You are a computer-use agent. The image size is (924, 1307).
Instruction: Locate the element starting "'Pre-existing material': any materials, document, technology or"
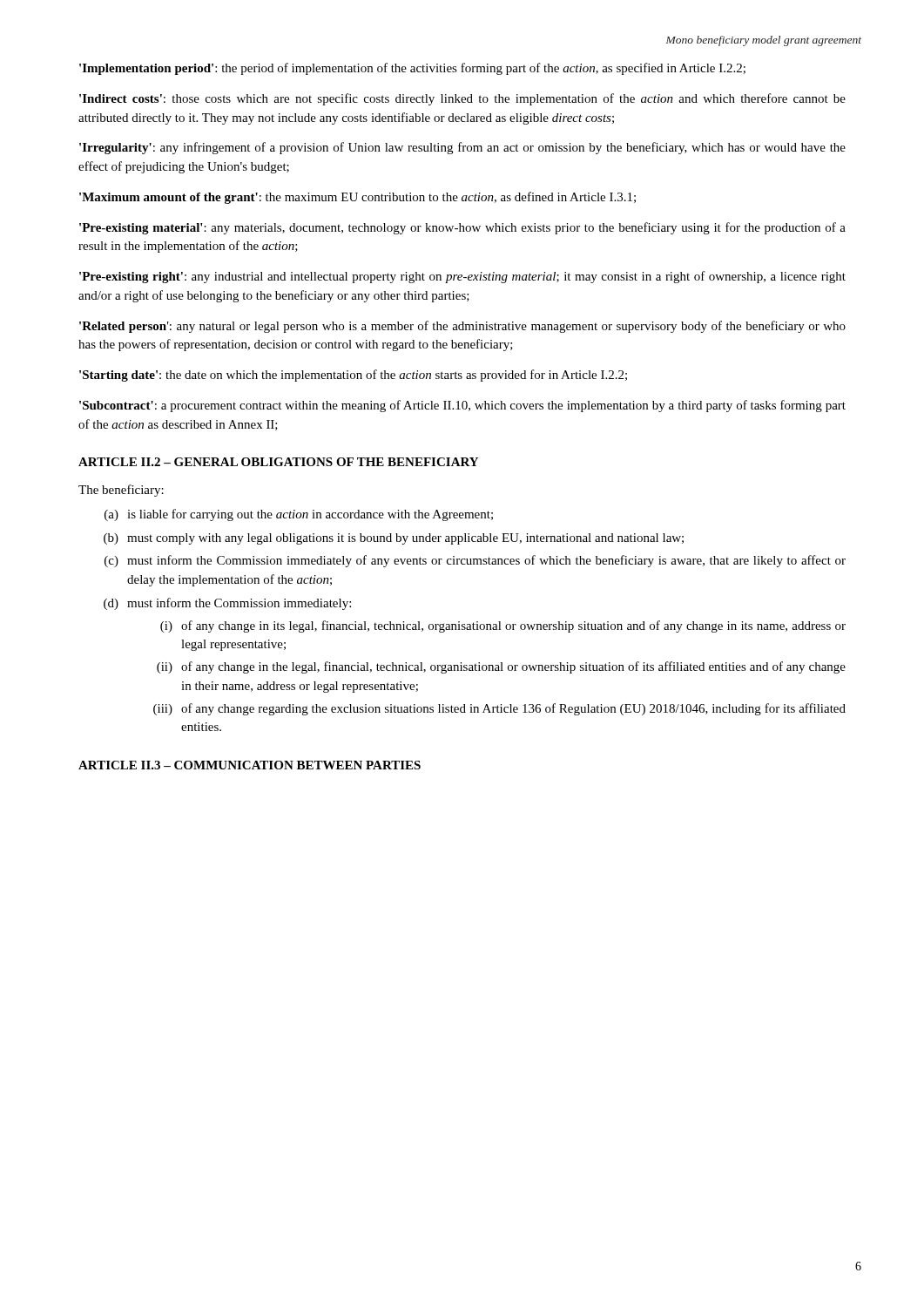[x=462, y=236]
